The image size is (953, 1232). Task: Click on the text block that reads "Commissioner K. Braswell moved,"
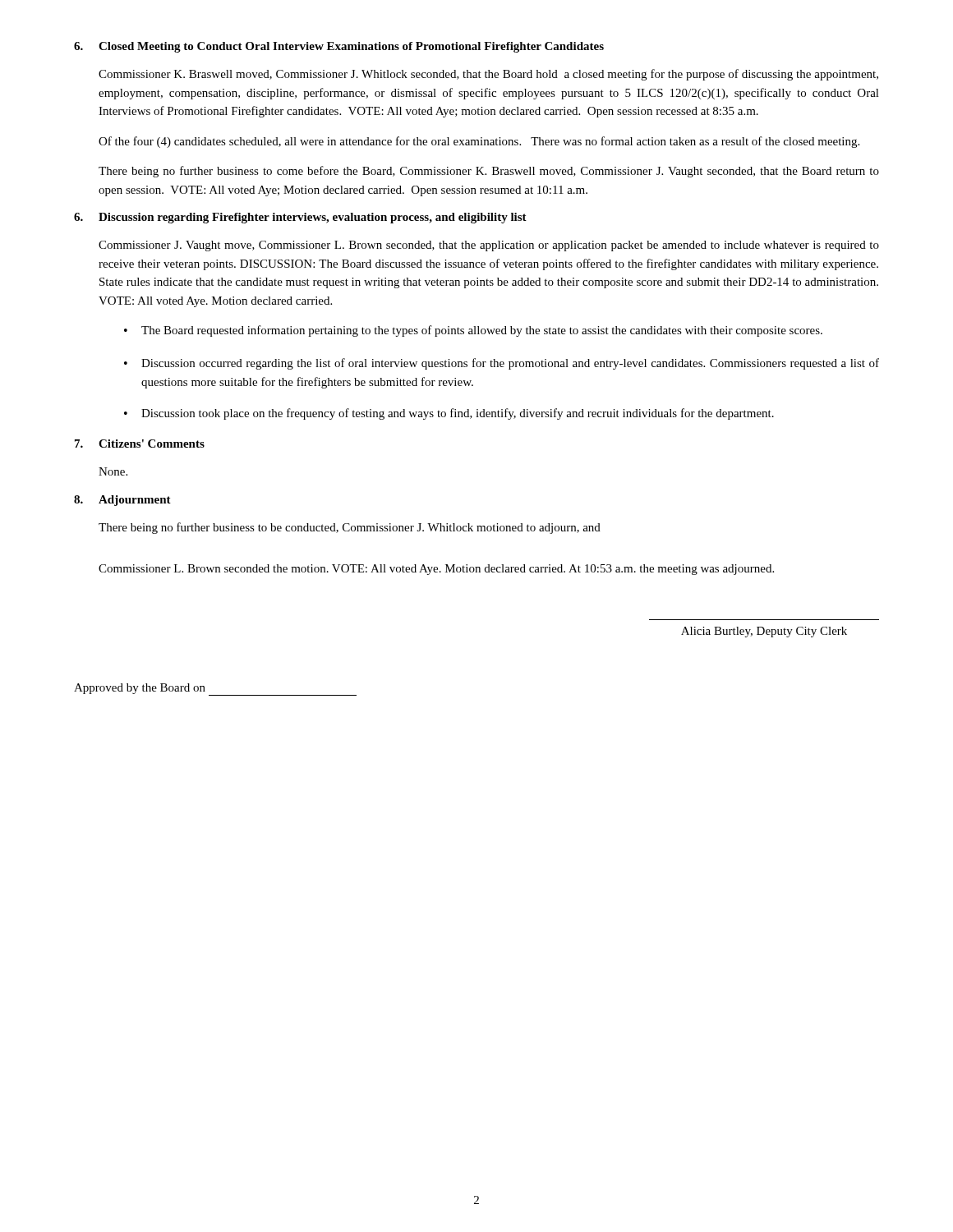(489, 92)
